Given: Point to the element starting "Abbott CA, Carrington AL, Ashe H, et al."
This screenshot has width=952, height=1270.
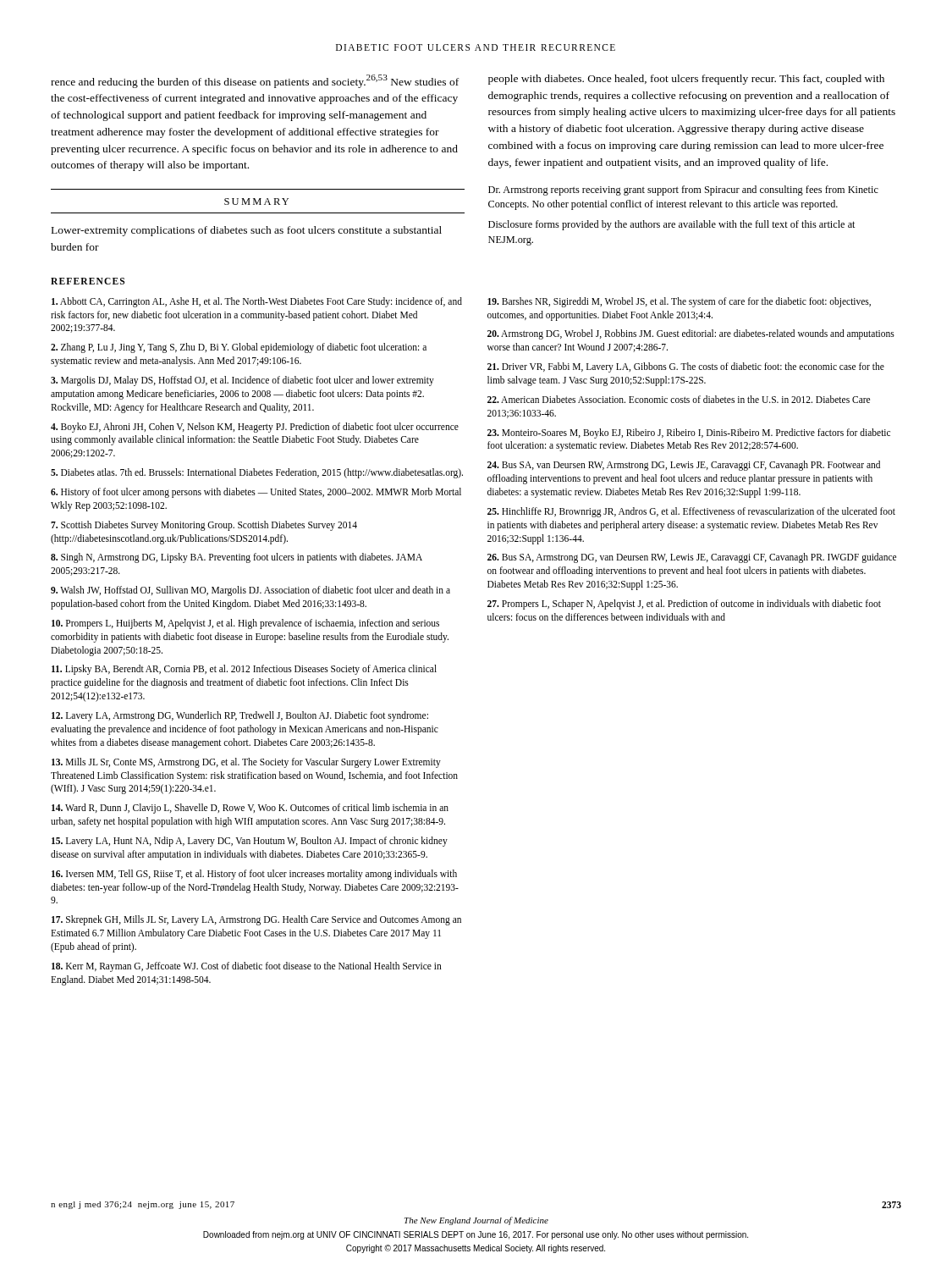Looking at the screenshot, I should [256, 315].
